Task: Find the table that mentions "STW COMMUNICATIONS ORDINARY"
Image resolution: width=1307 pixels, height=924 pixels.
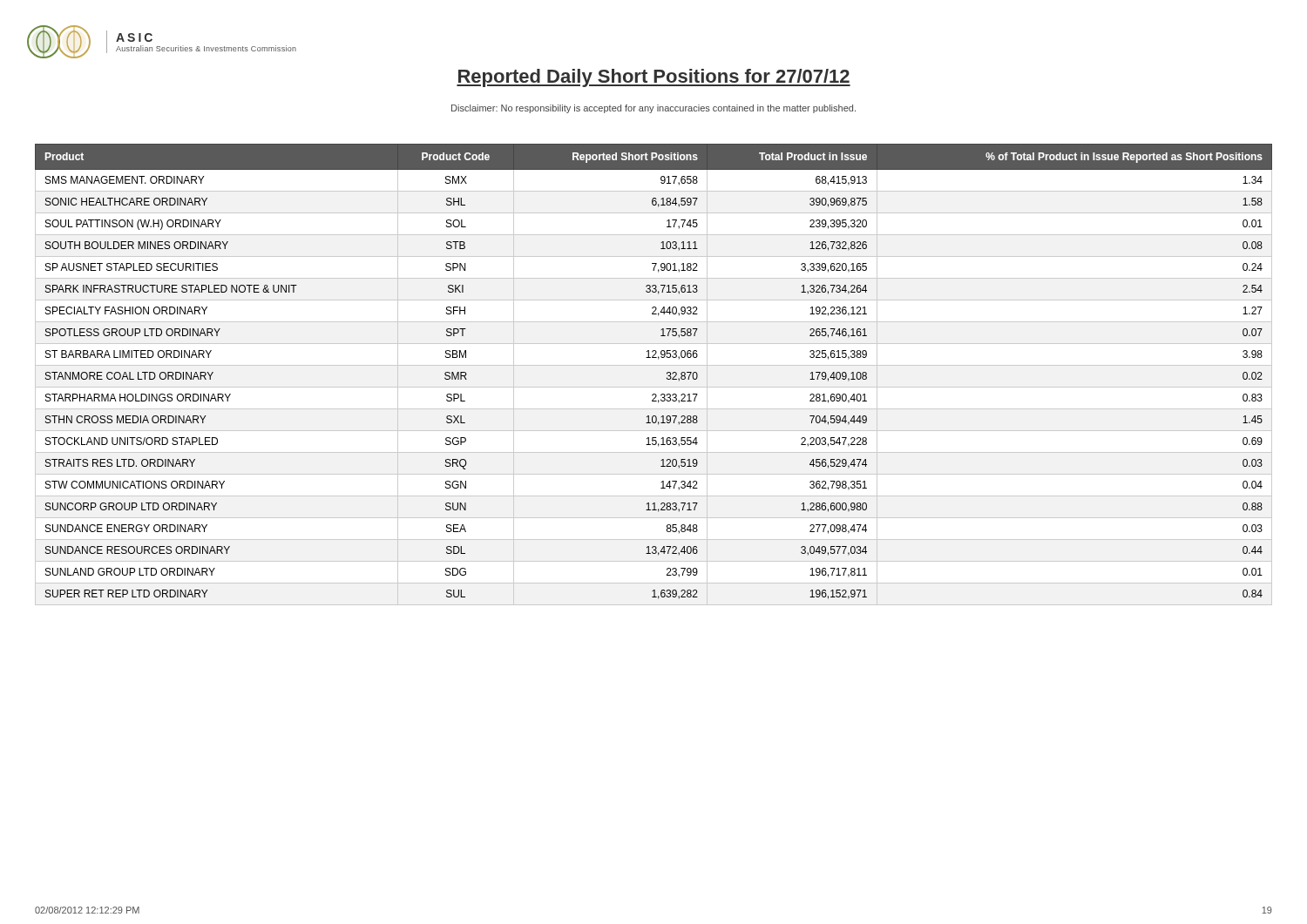Action: pyautogui.click(x=654, y=374)
